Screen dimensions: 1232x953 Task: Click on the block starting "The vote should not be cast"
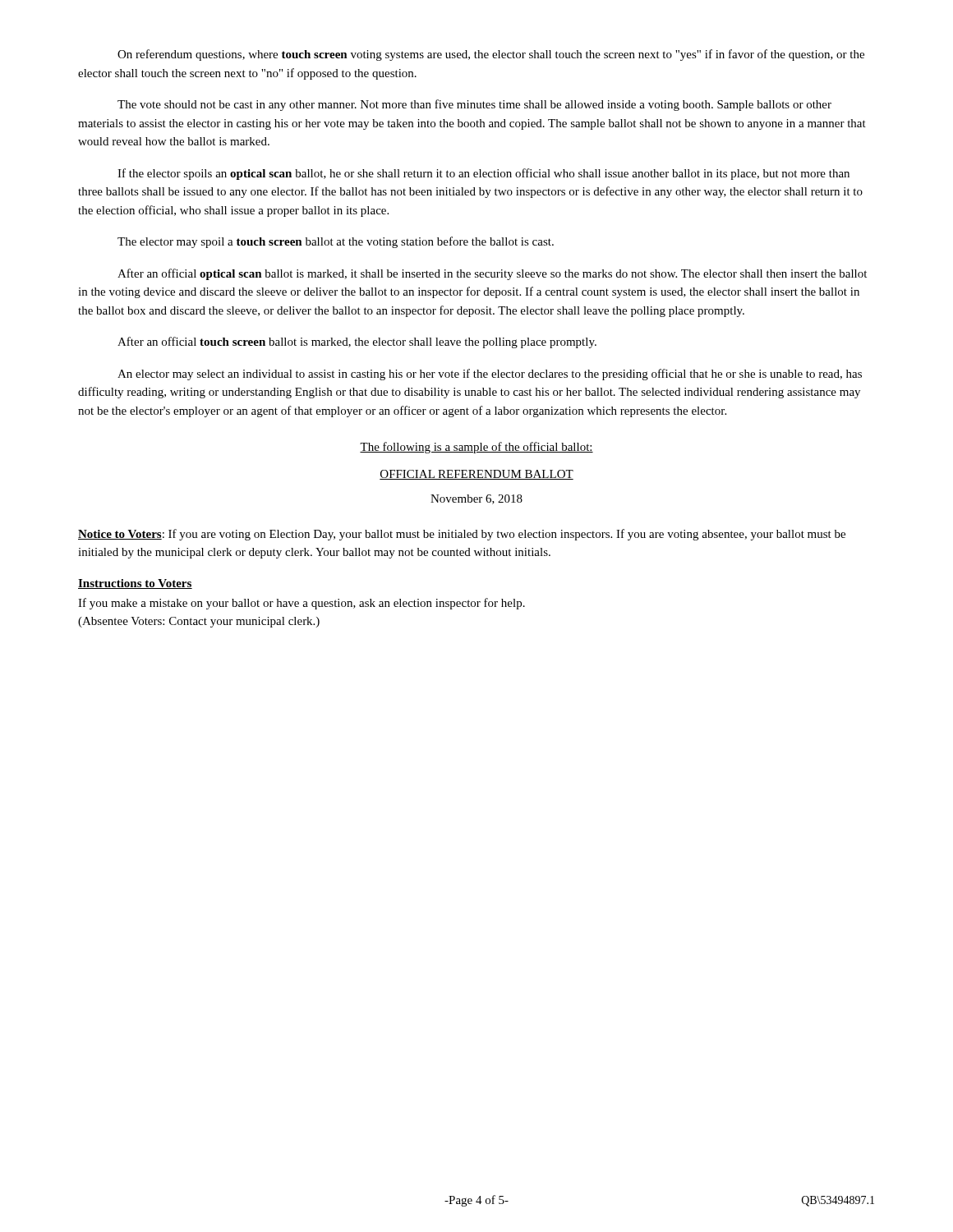[472, 123]
